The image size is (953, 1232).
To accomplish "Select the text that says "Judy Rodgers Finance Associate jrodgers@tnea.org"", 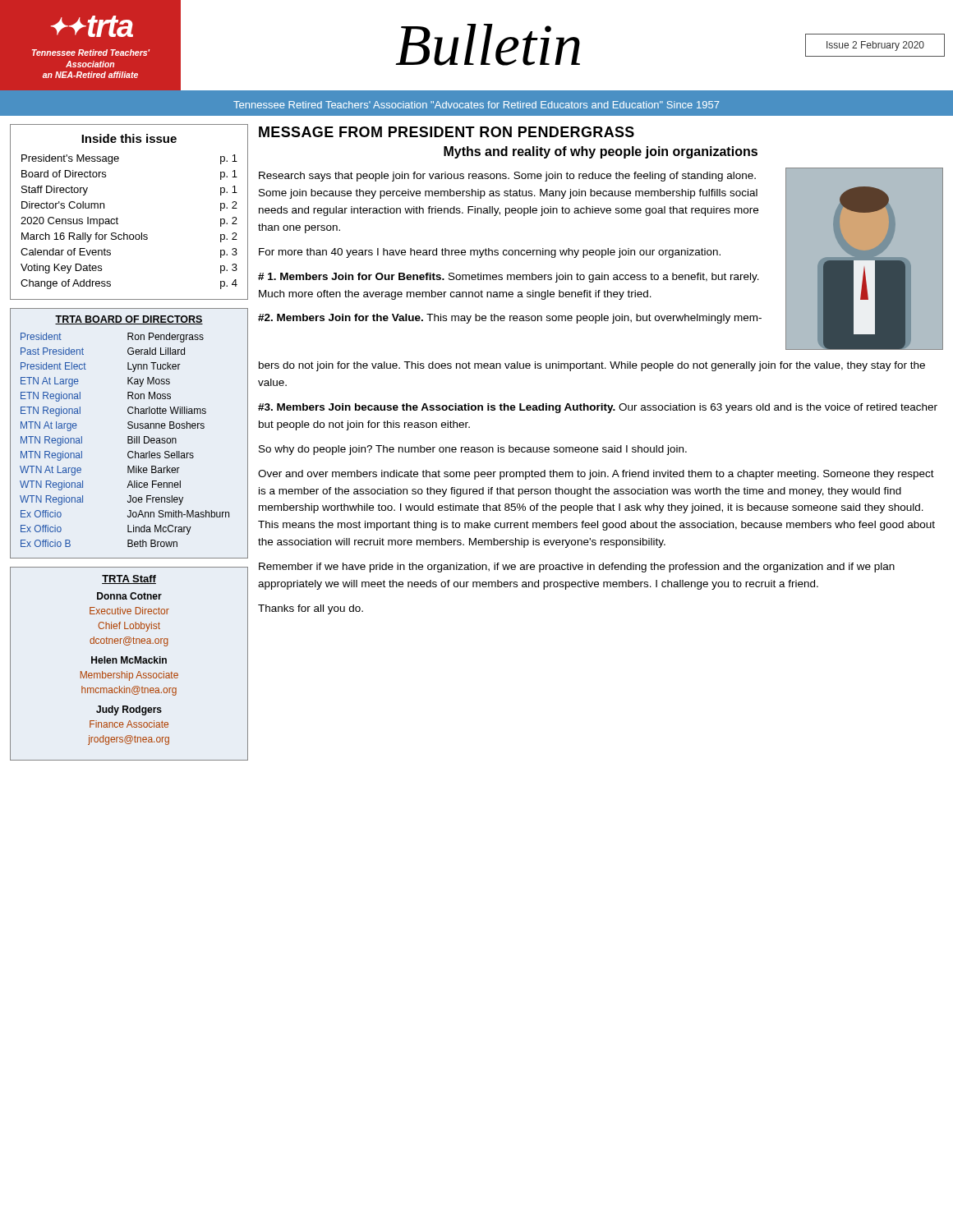I will [129, 725].
